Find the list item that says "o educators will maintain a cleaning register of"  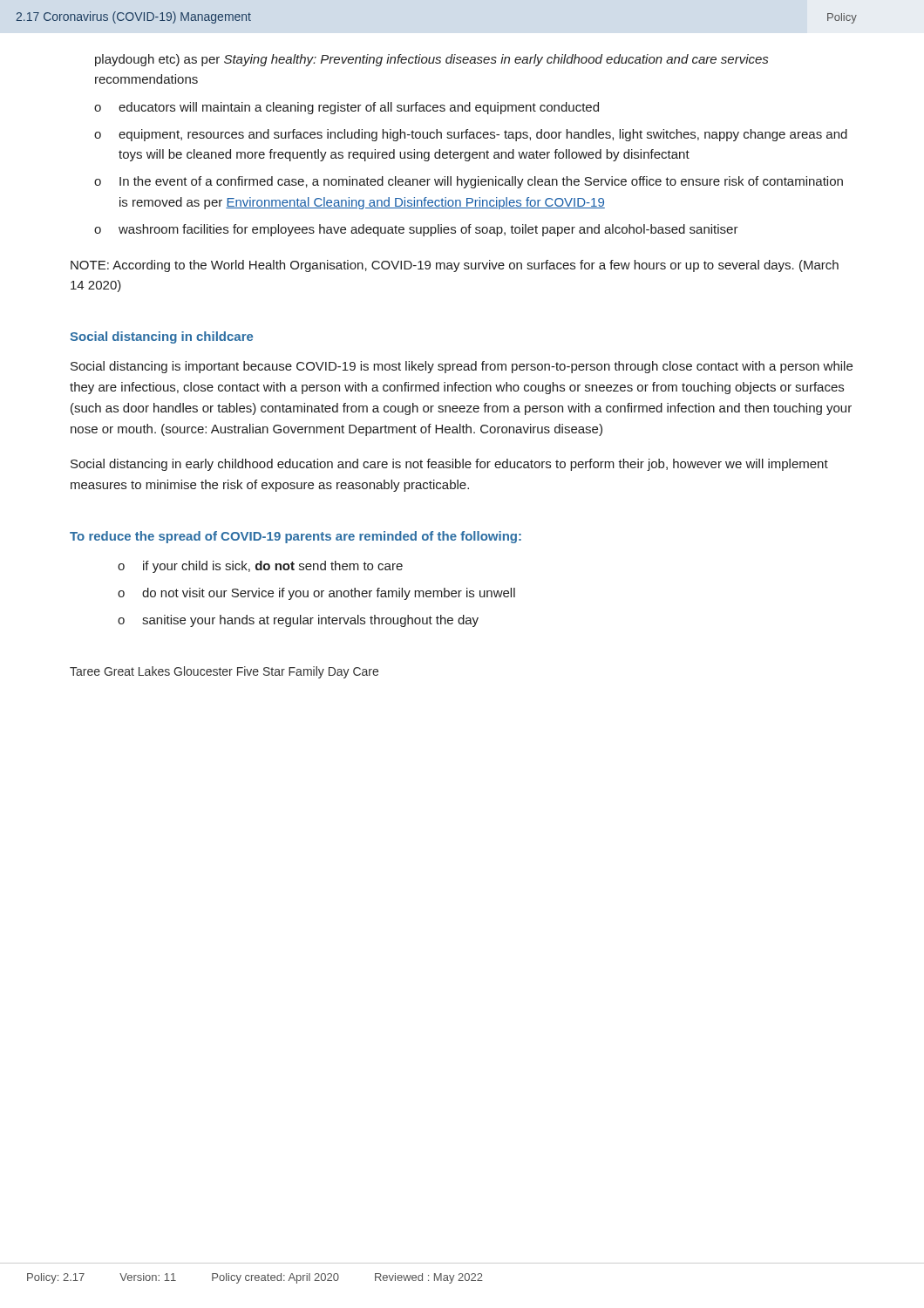pos(474,107)
